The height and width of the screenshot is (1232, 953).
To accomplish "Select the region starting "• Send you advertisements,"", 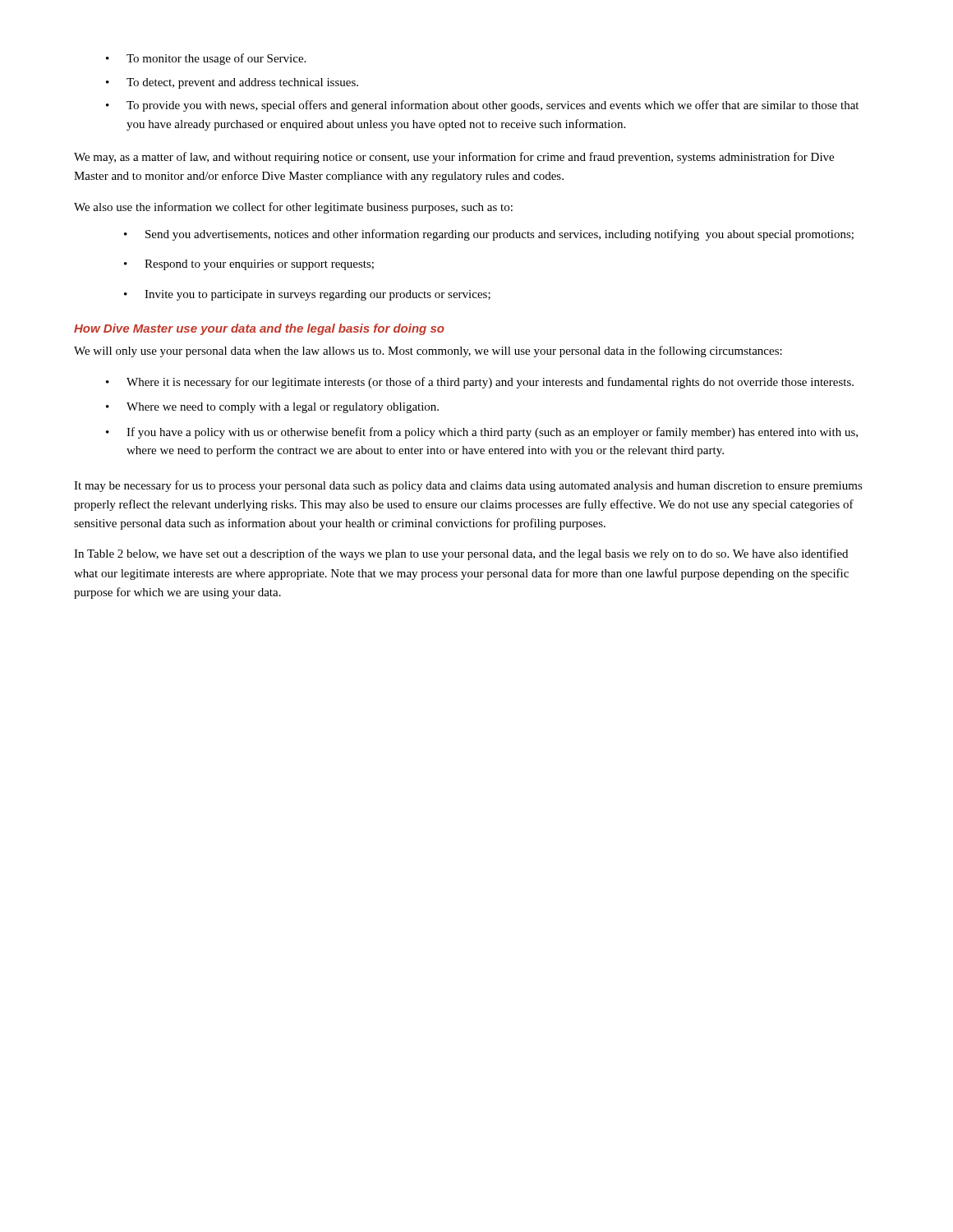I will coord(497,234).
